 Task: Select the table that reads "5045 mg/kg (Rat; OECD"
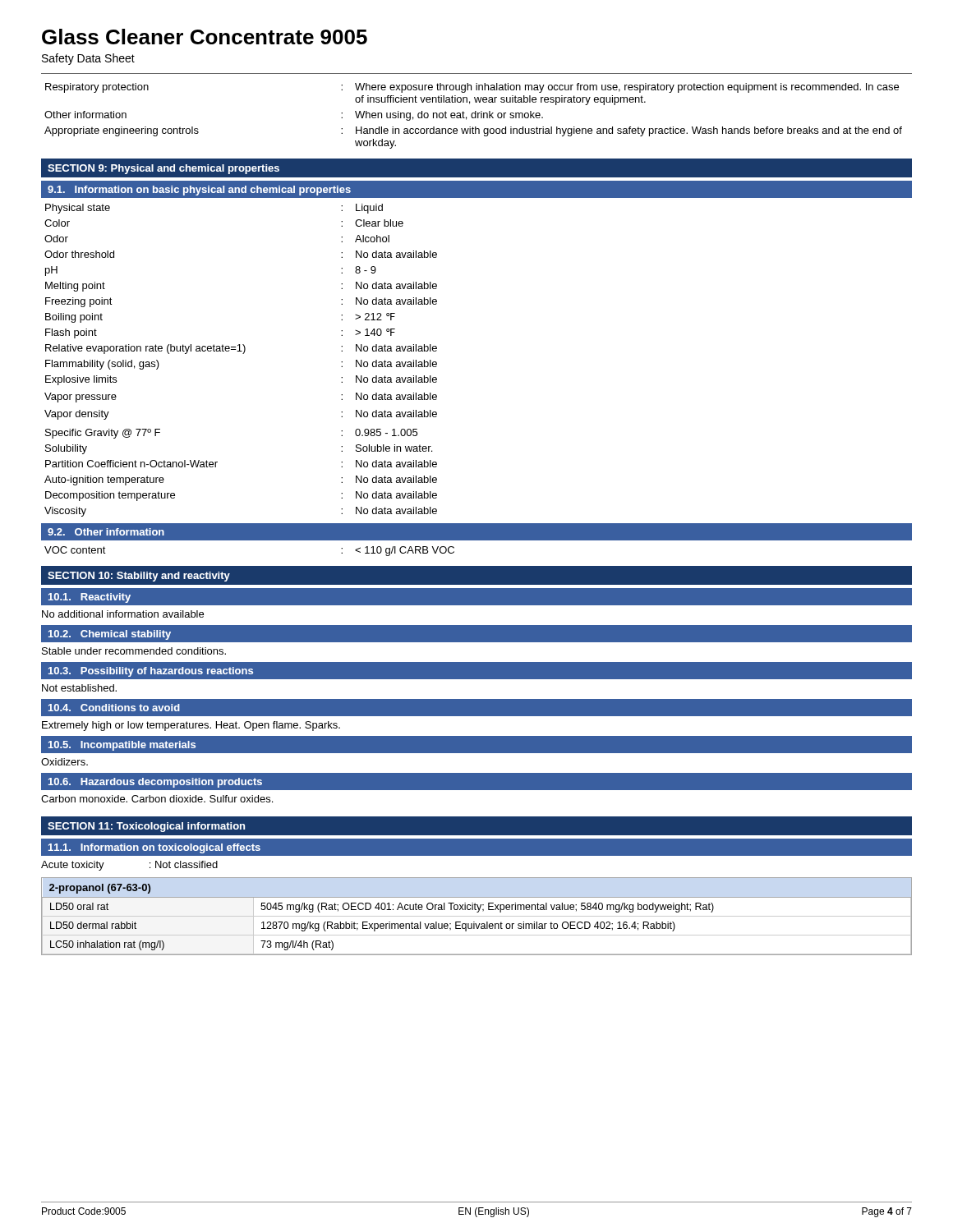pyautogui.click(x=476, y=916)
